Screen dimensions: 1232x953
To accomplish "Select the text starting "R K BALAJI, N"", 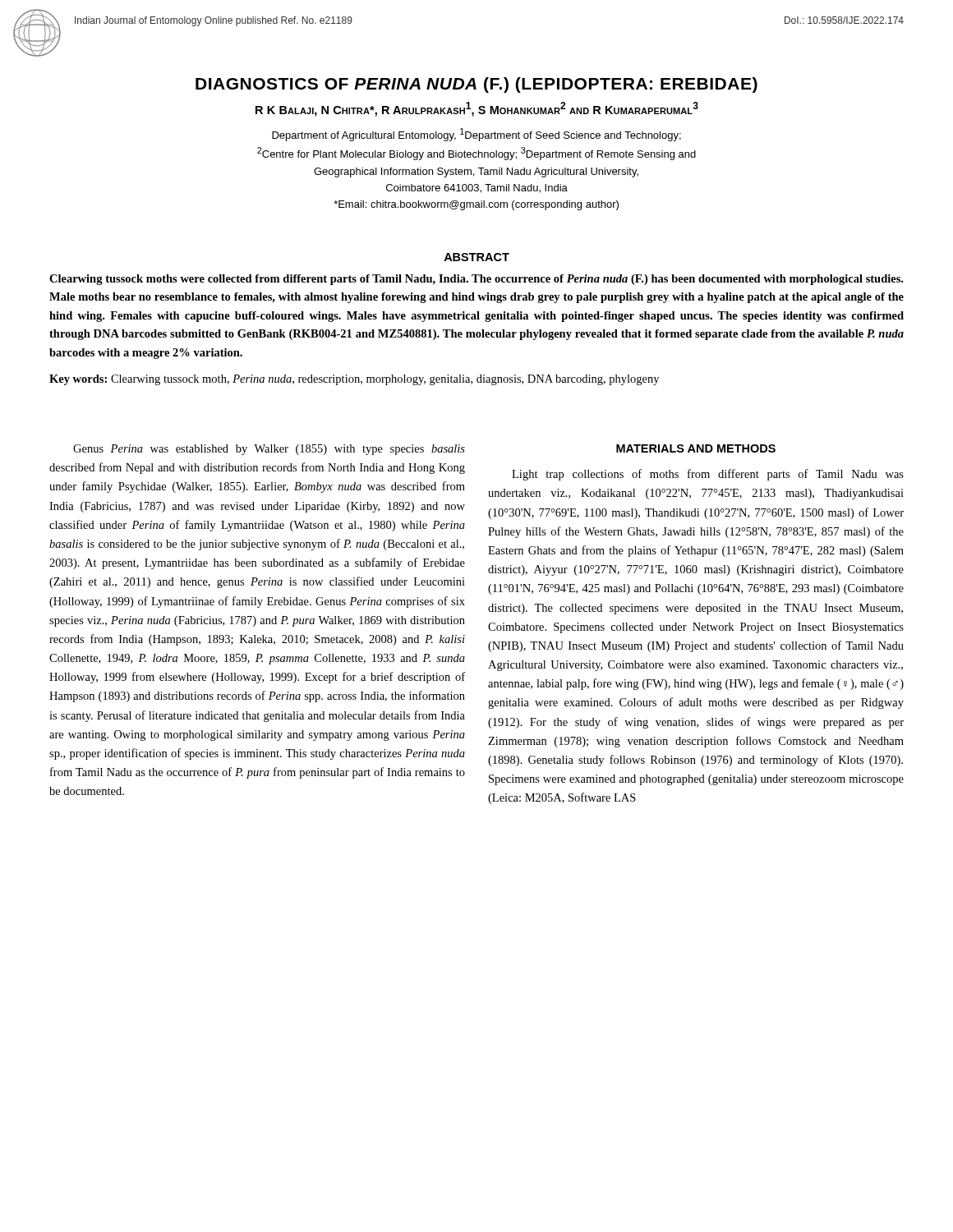I will coord(476,108).
